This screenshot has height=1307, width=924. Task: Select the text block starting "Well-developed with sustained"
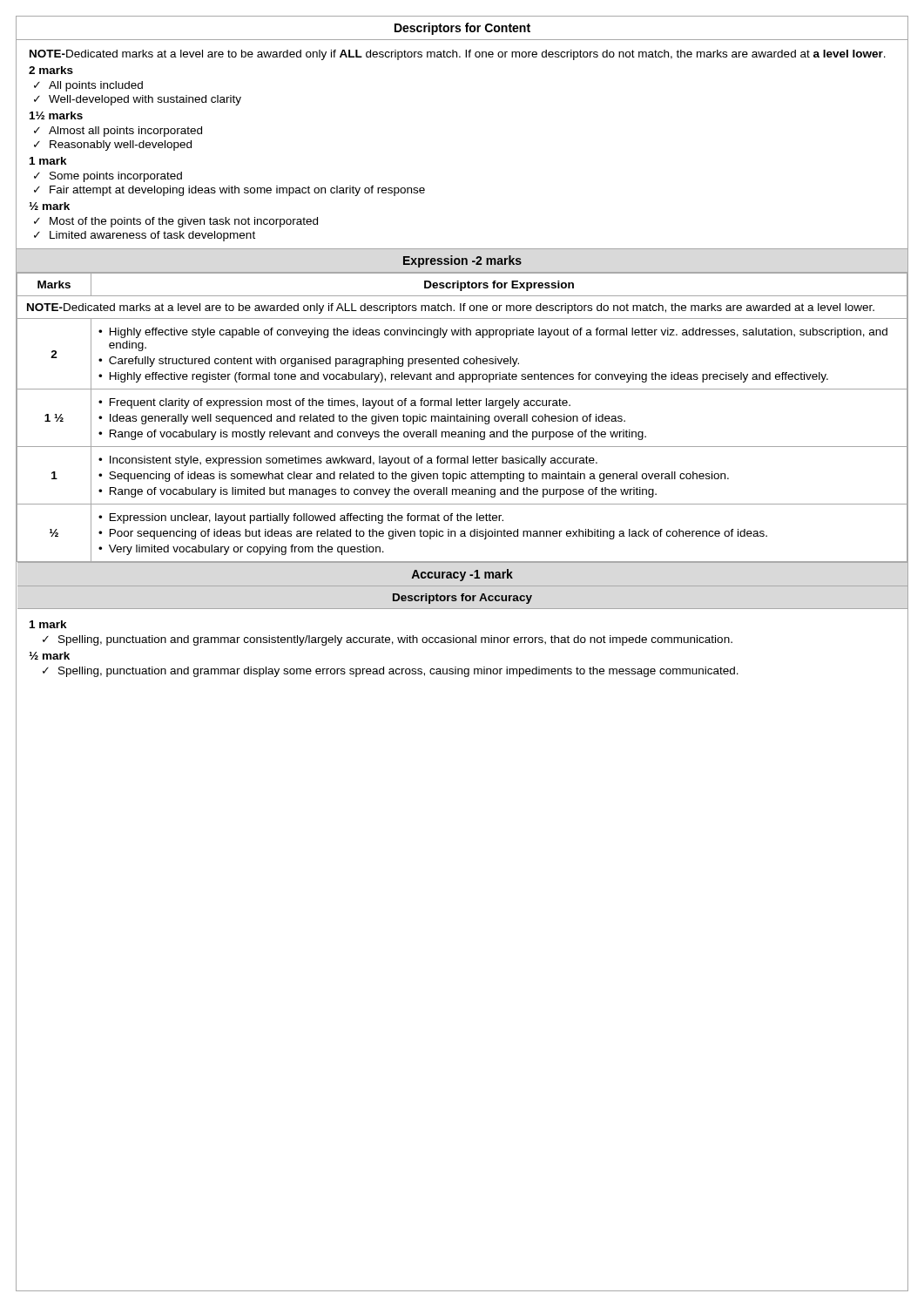145,99
